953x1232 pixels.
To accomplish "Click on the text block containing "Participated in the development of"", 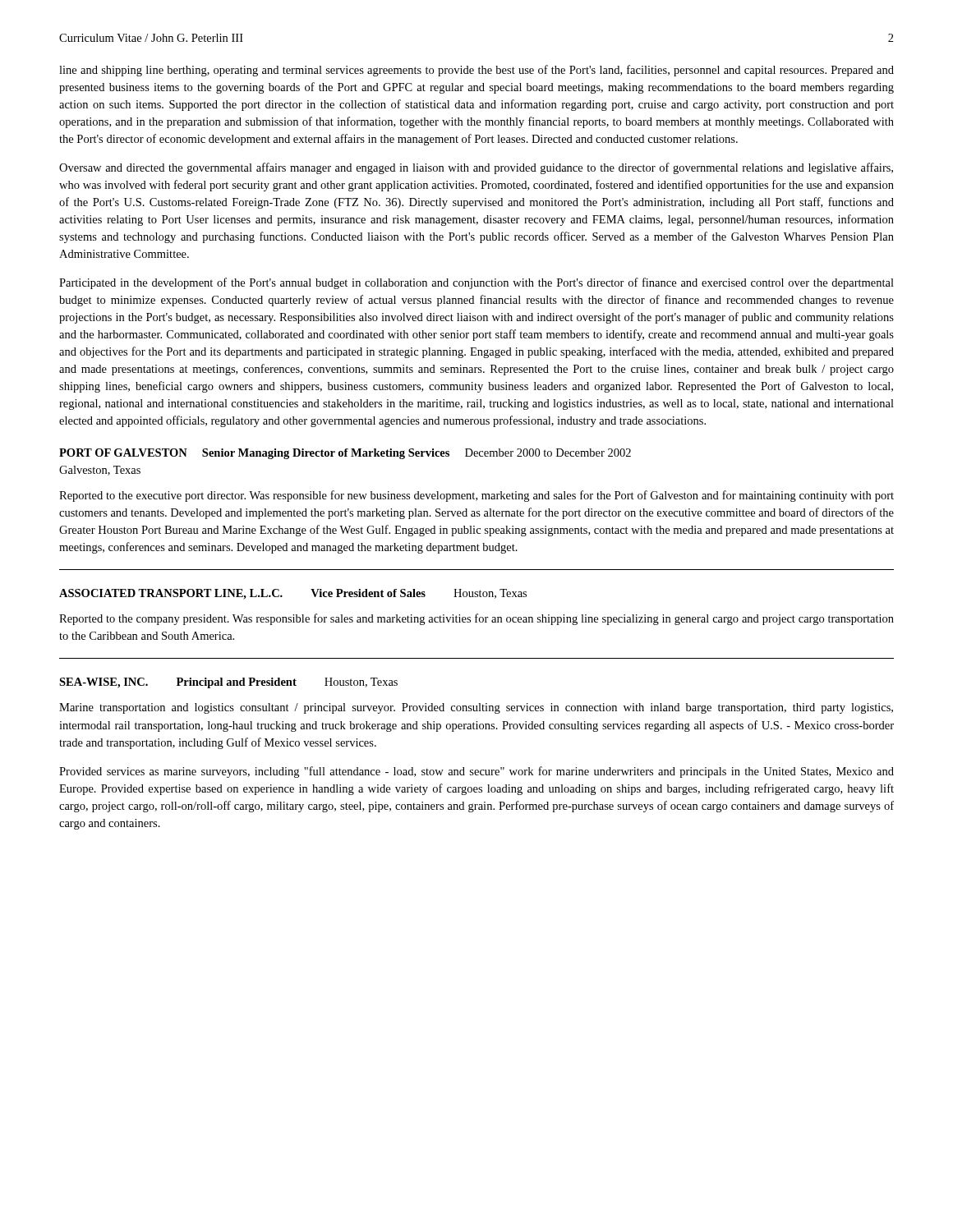I will [476, 352].
